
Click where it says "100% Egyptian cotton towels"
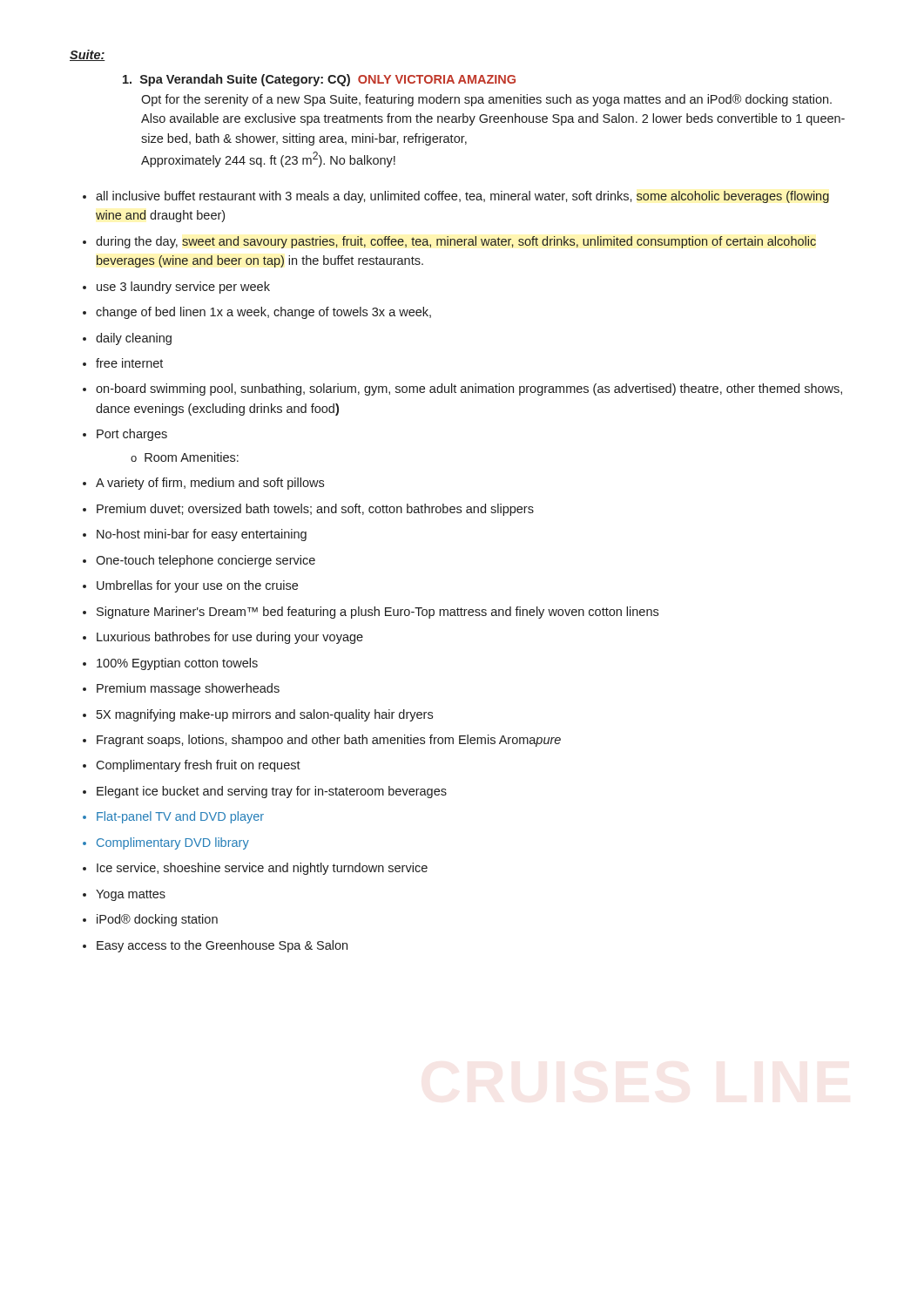(x=177, y=663)
